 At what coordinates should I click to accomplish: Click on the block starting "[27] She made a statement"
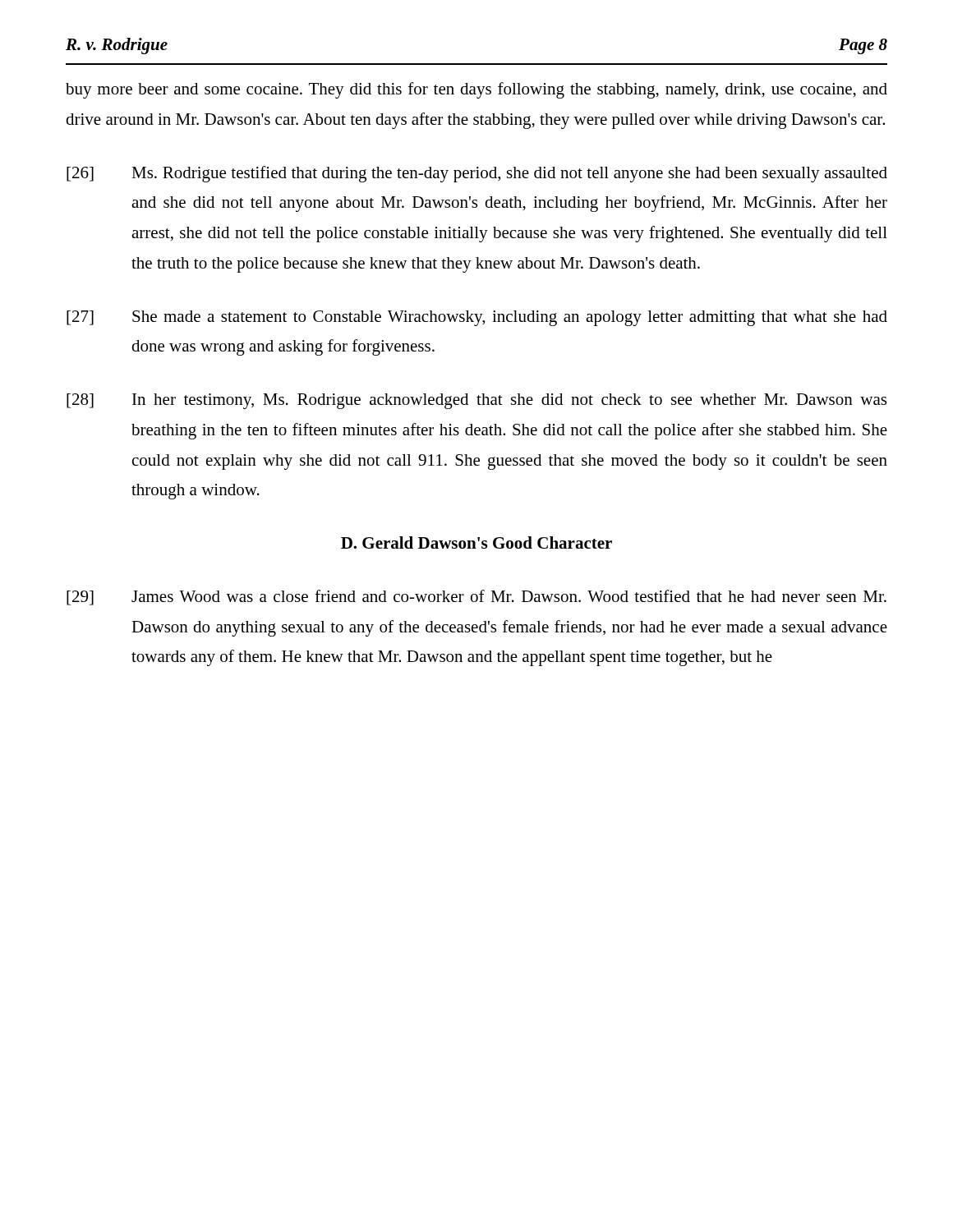click(476, 331)
